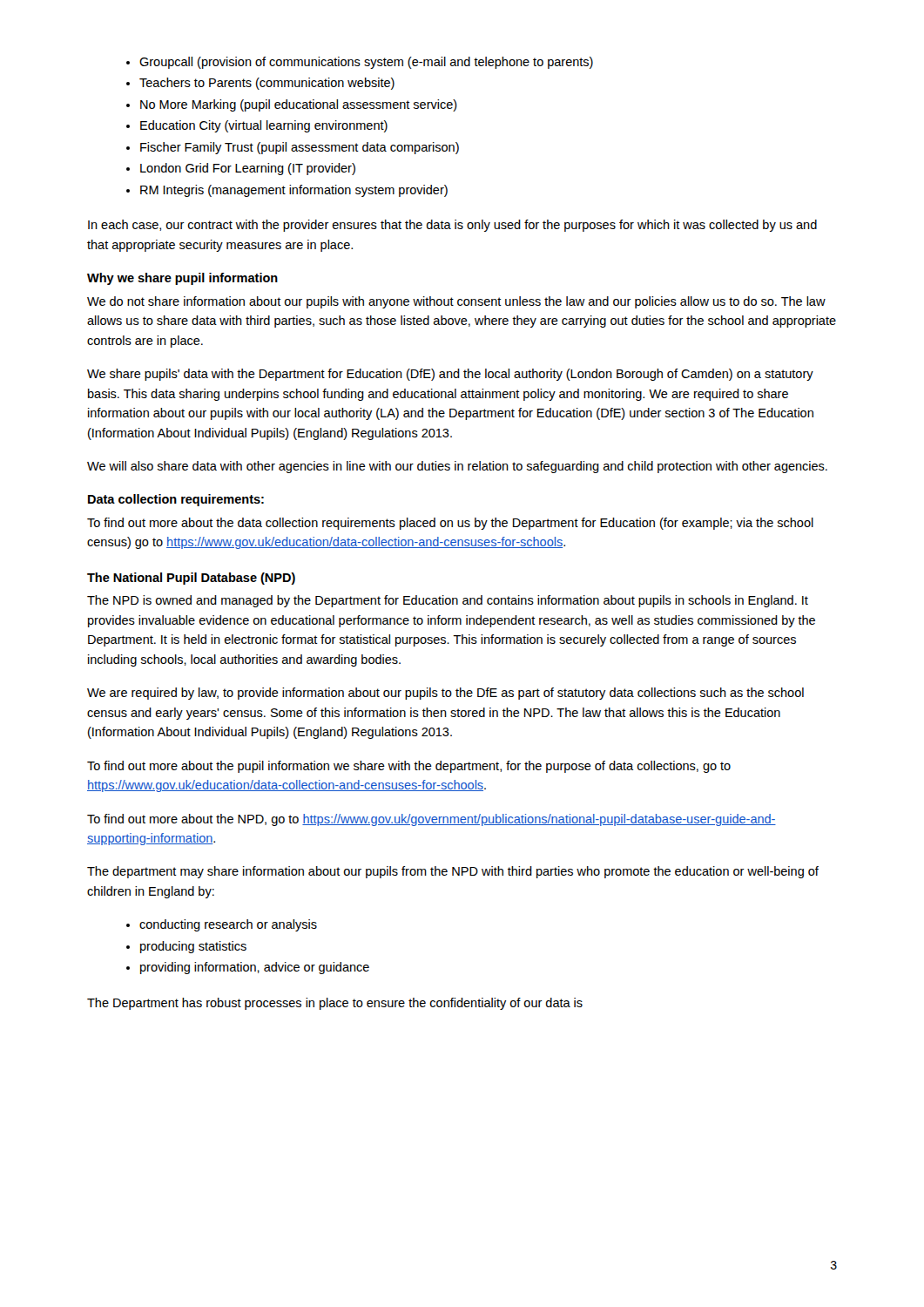
Task: Navigate to the element starting "The National Pupil Database (NPD)"
Action: point(191,579)
